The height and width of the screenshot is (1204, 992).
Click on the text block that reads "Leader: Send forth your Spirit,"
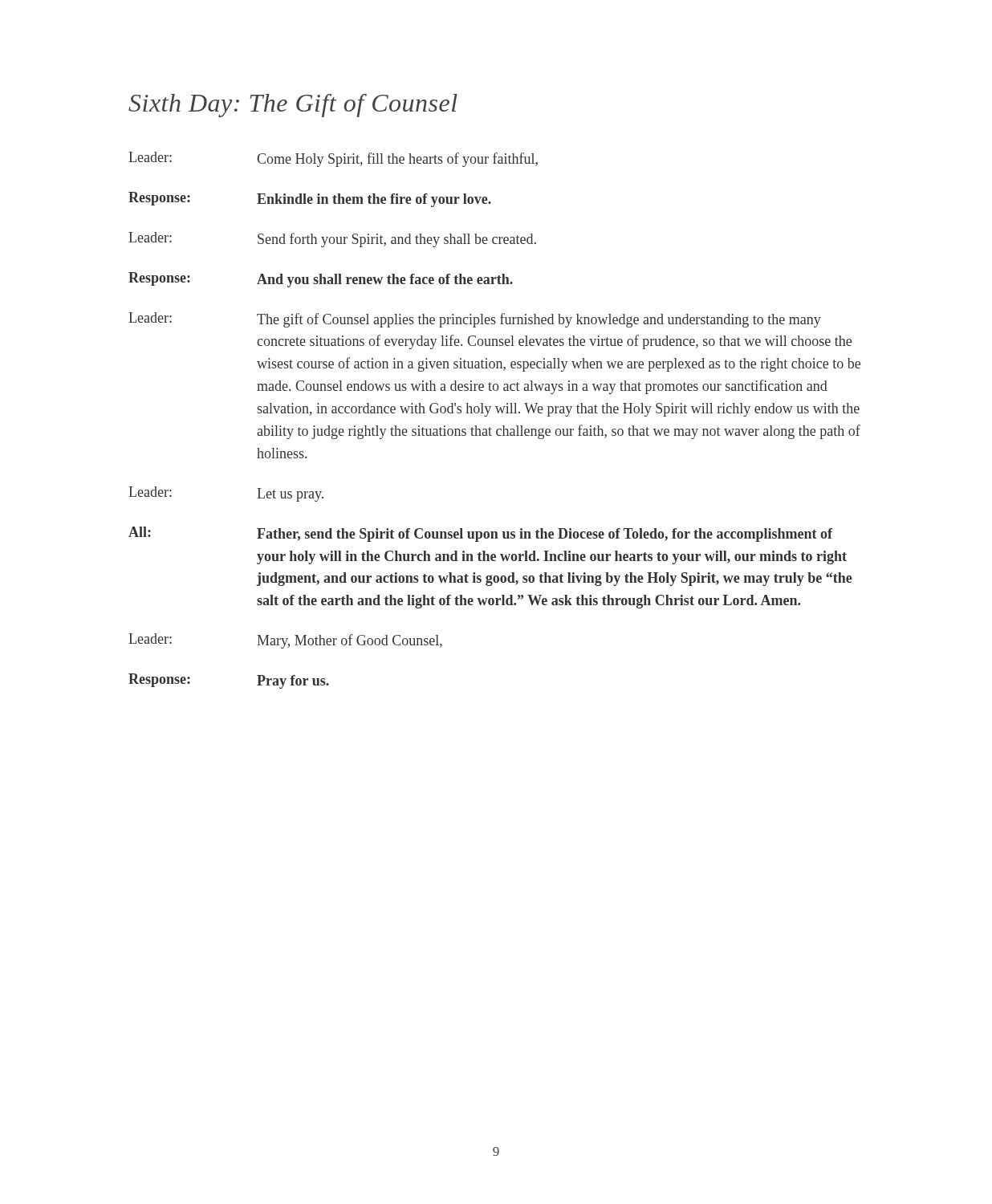pos(496,240)
